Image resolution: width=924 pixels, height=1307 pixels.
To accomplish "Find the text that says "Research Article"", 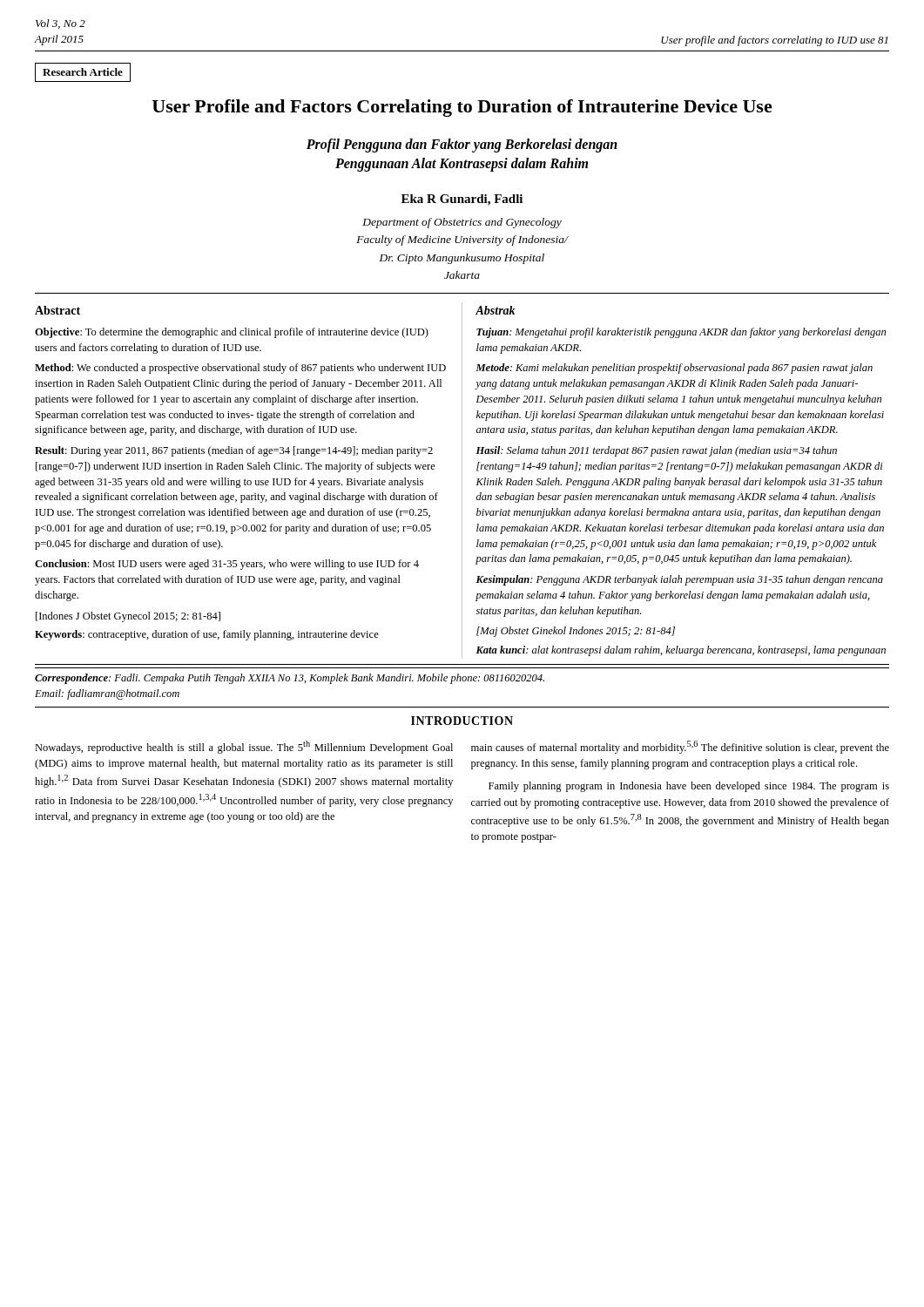I will (83, 72).
